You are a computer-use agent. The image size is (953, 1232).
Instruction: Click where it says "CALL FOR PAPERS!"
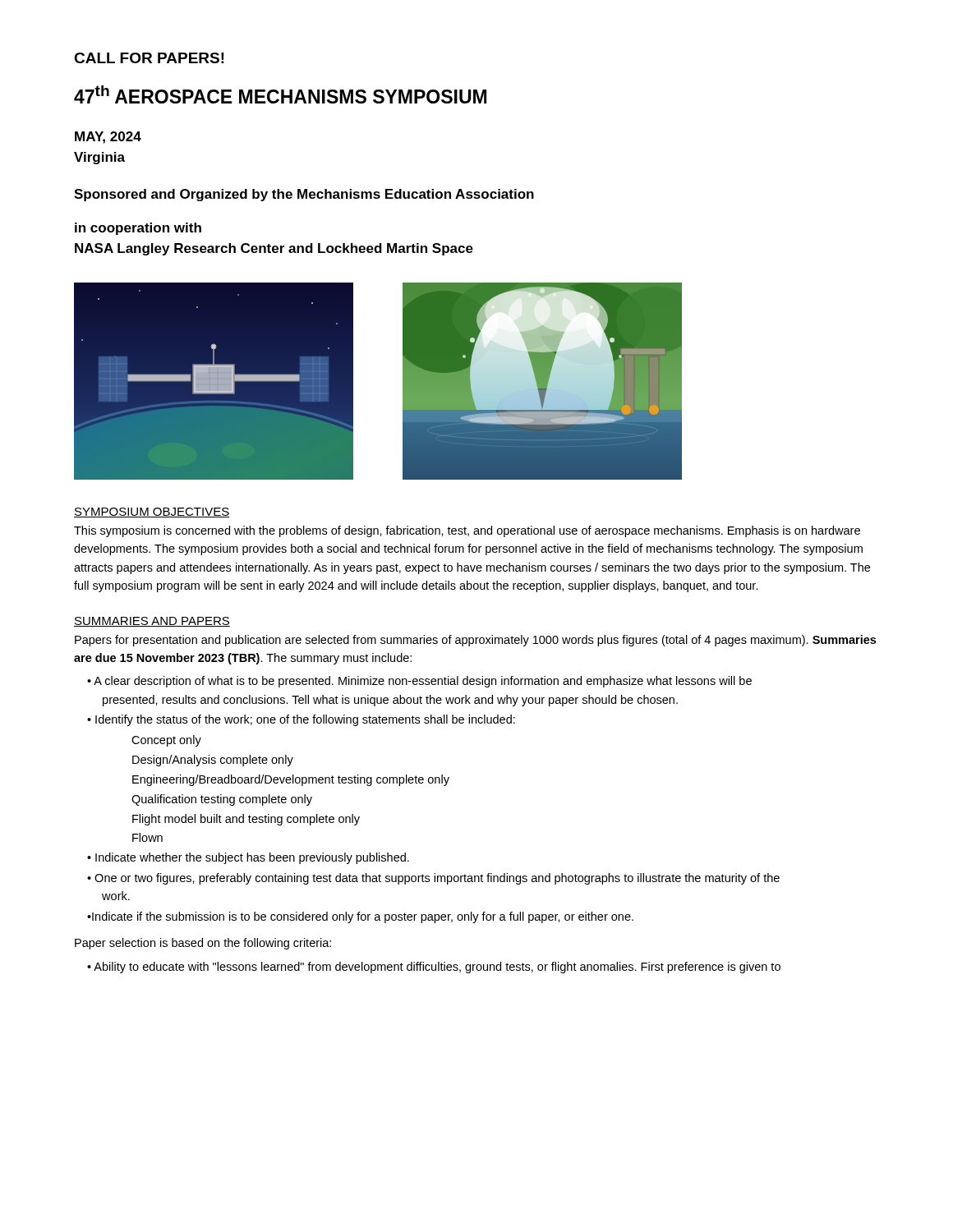tap(150, 58)
